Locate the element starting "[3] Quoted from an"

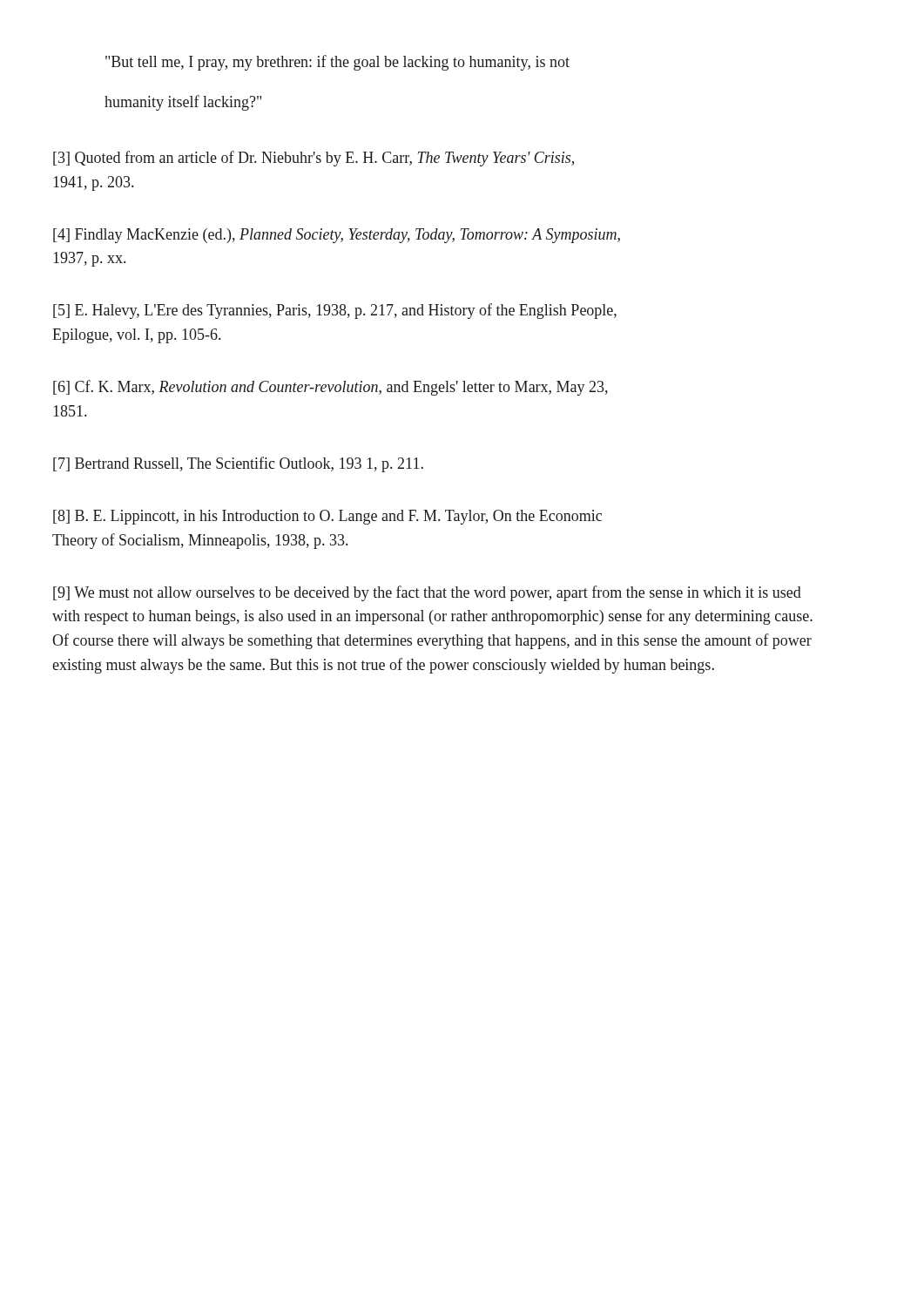[435, 170]
